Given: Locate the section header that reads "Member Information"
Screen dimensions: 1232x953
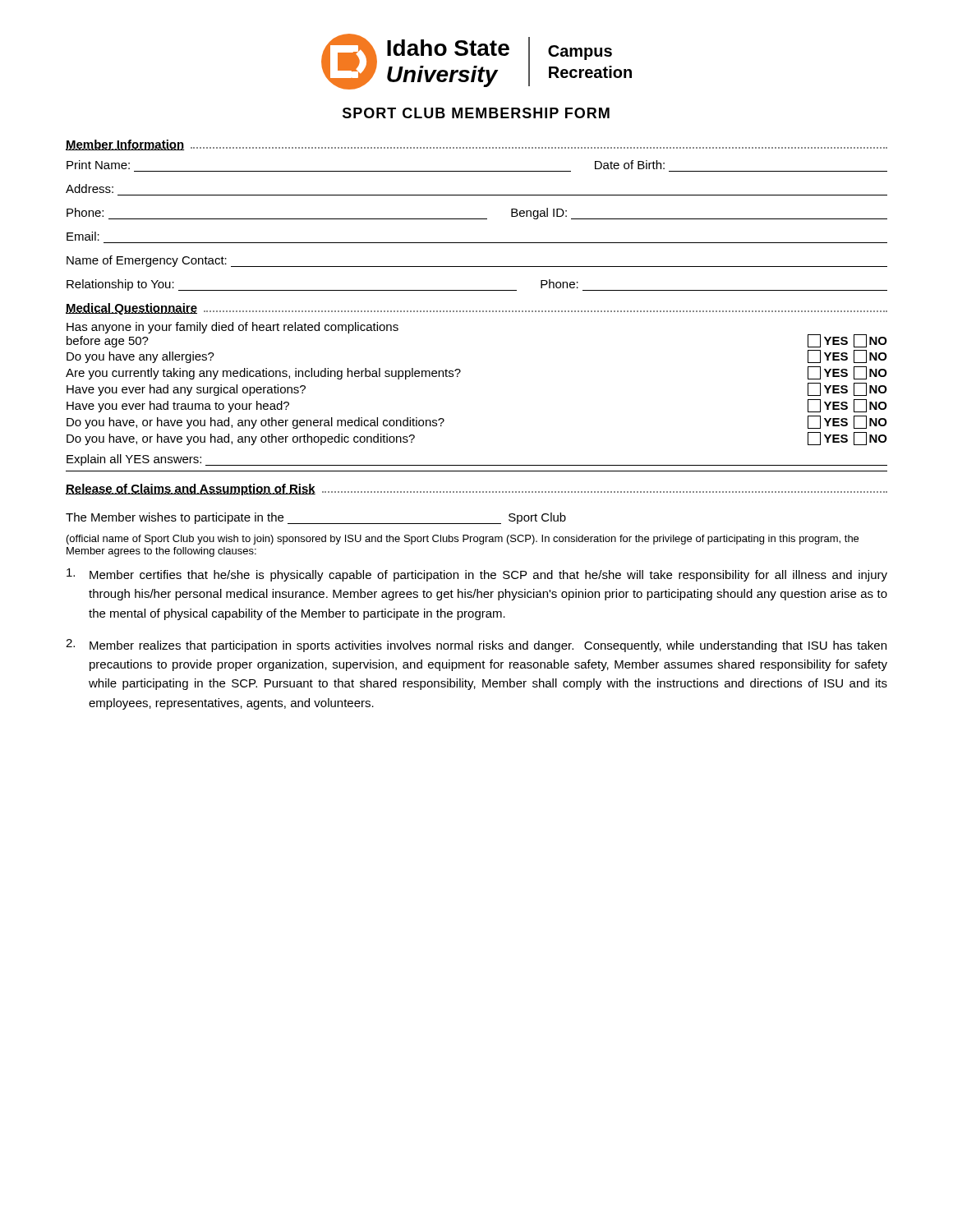Looking at the screenshot, I should [x=476, y=144].
